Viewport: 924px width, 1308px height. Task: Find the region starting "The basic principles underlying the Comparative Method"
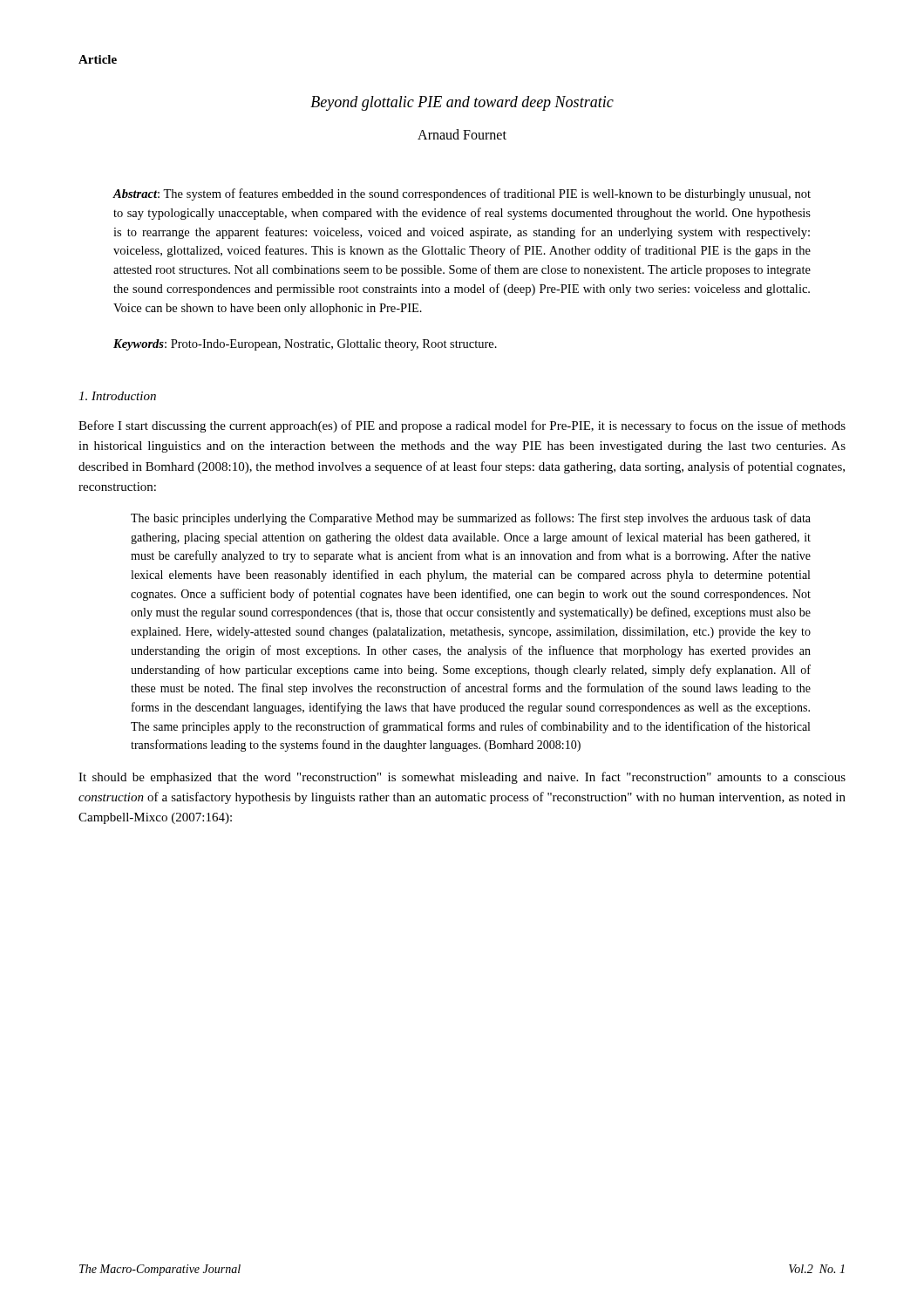coord(471,632)
